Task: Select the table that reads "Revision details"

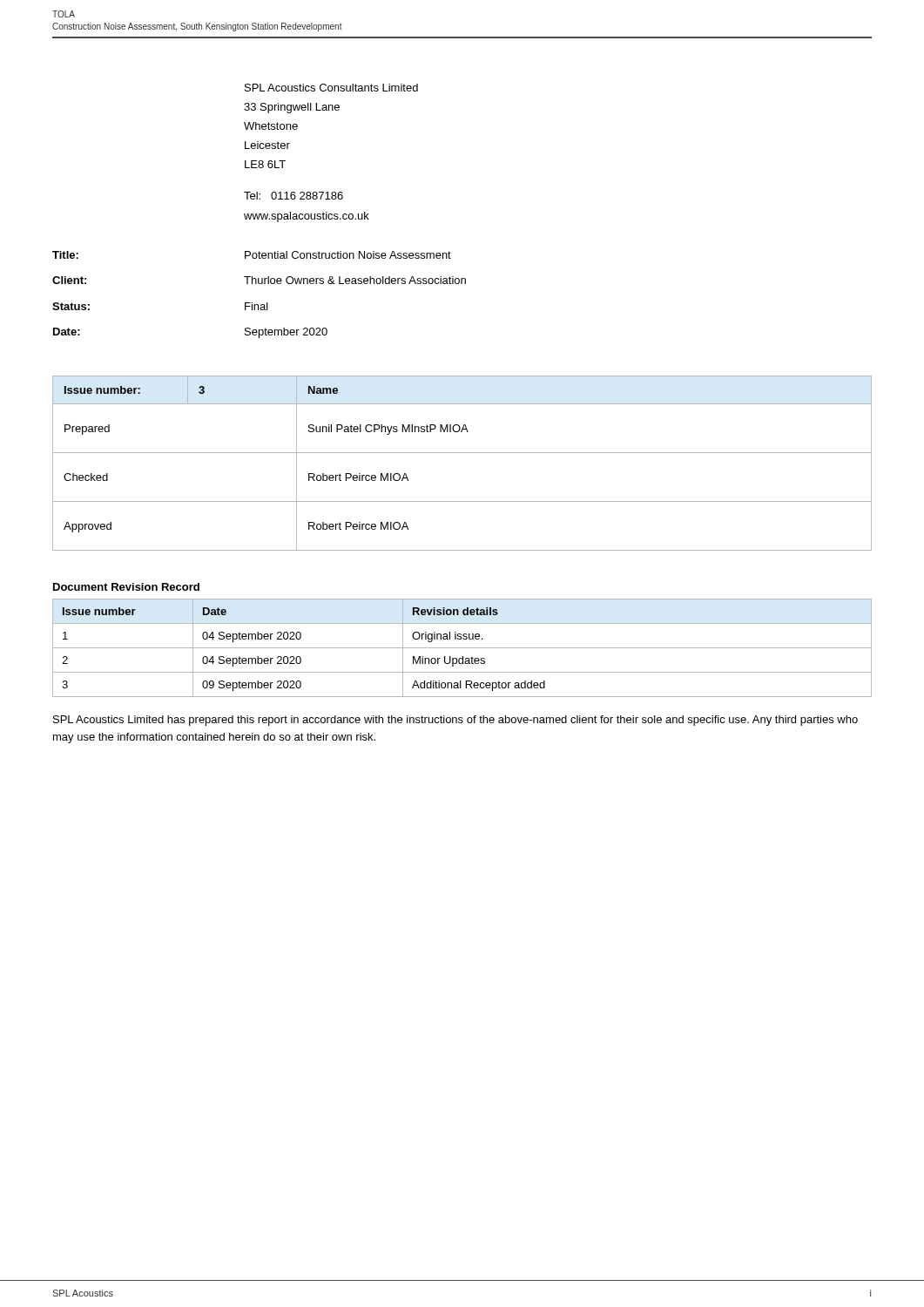Action: [x=462, y=648]
